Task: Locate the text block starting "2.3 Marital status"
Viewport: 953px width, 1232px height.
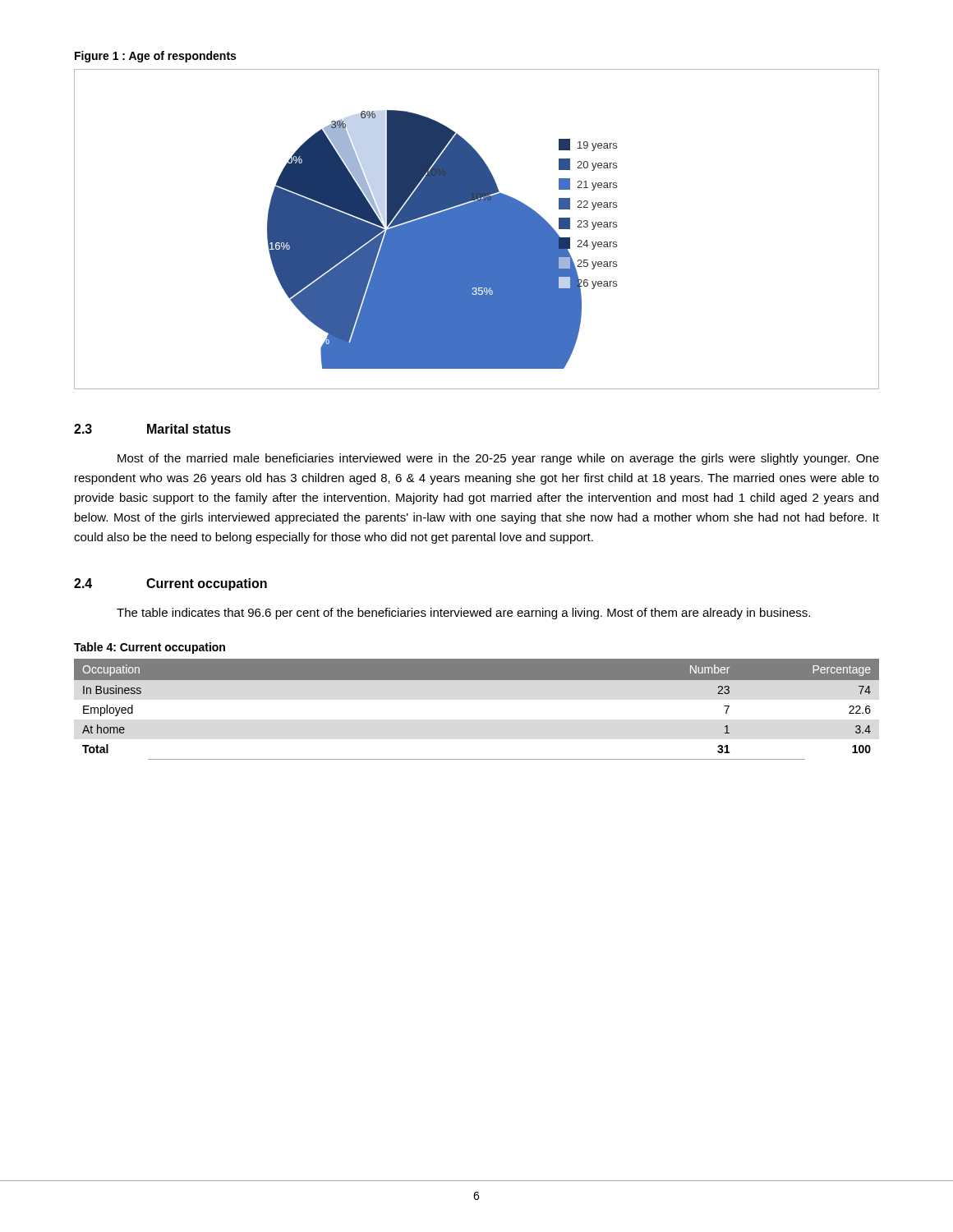Action: [152, 430]
